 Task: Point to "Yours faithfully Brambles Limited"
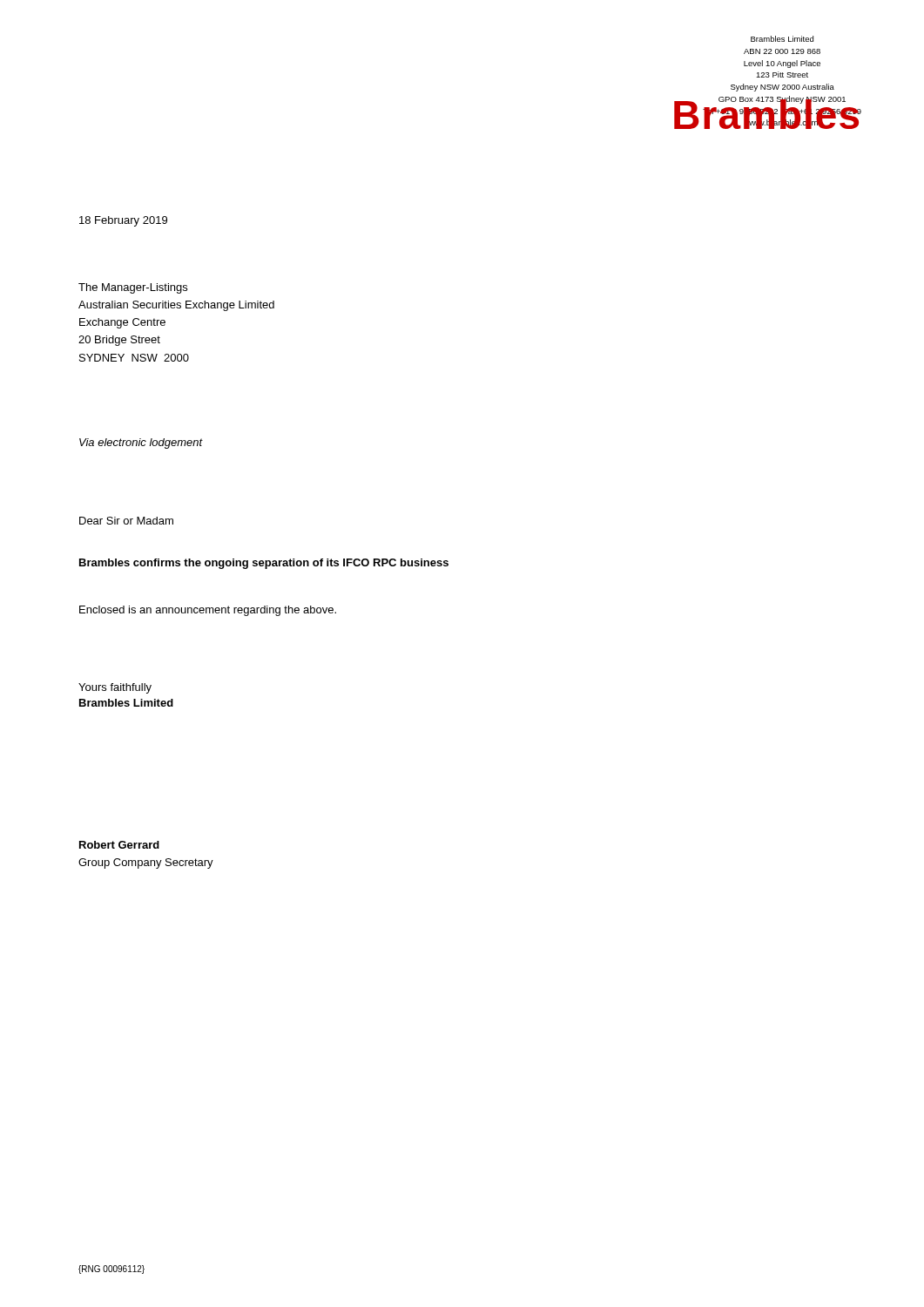coord(126,695)
